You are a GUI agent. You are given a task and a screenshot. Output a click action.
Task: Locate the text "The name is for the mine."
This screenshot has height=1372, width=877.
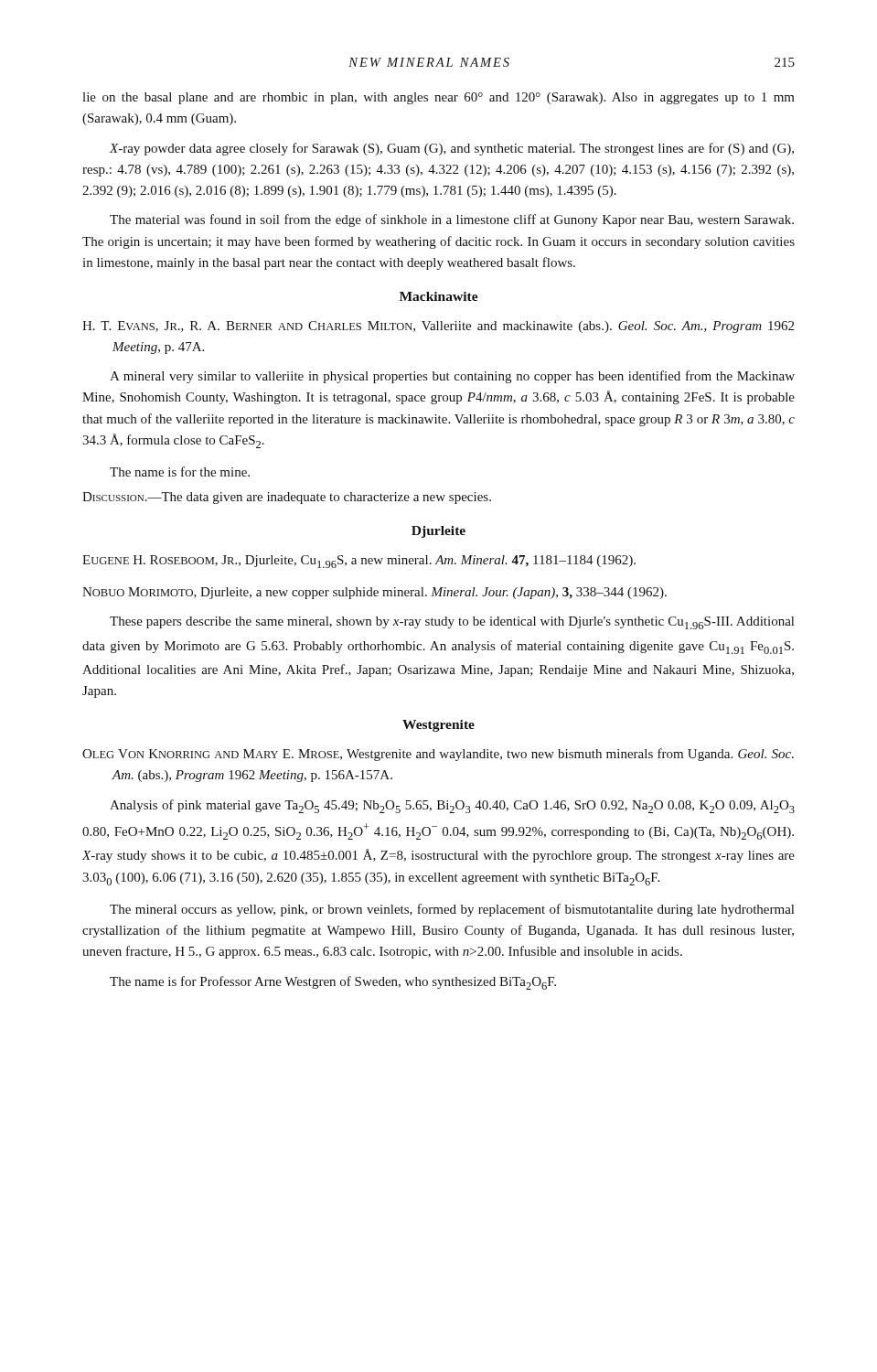(x=180, y=472)
